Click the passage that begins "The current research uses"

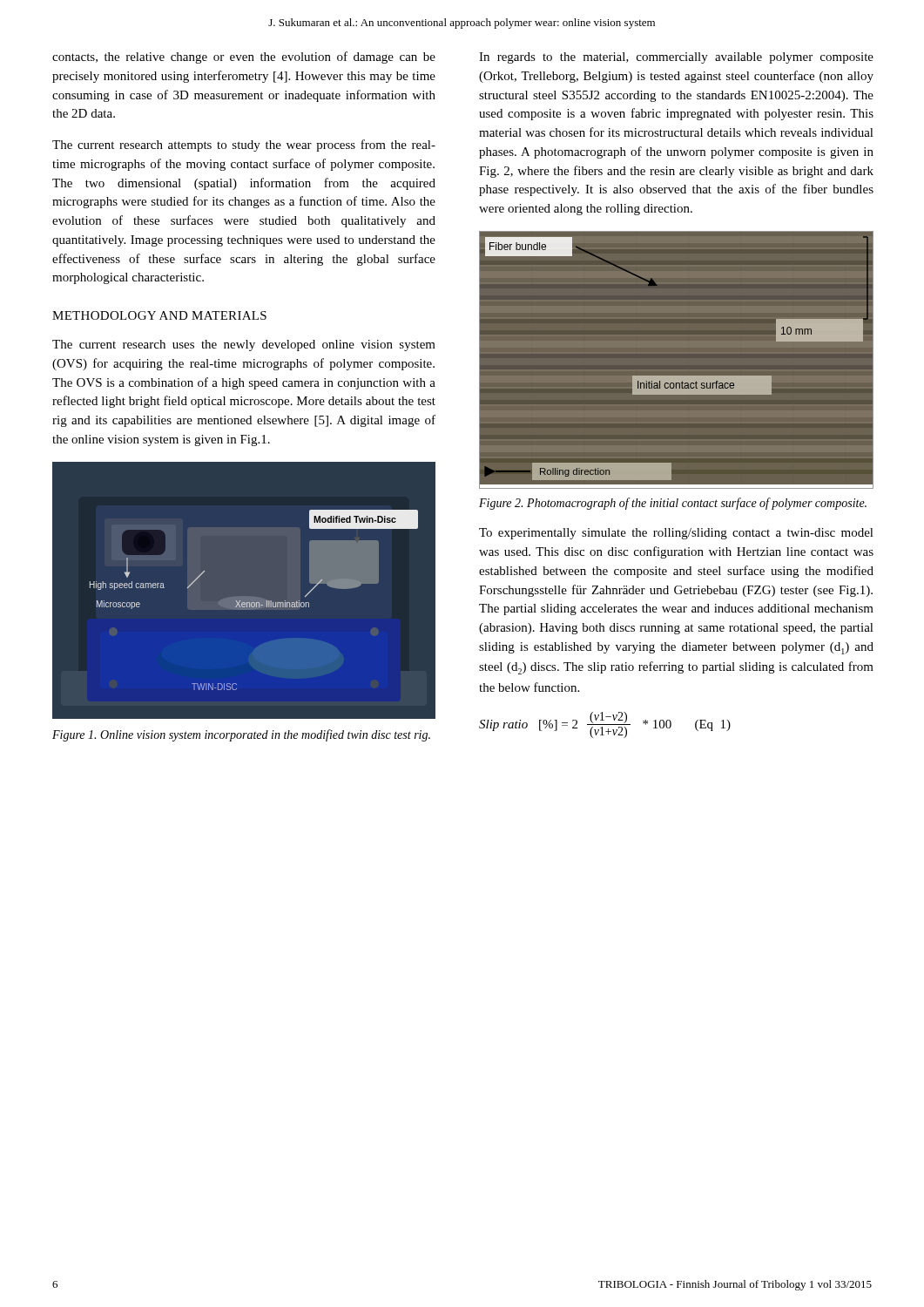[x=244, y=392]
